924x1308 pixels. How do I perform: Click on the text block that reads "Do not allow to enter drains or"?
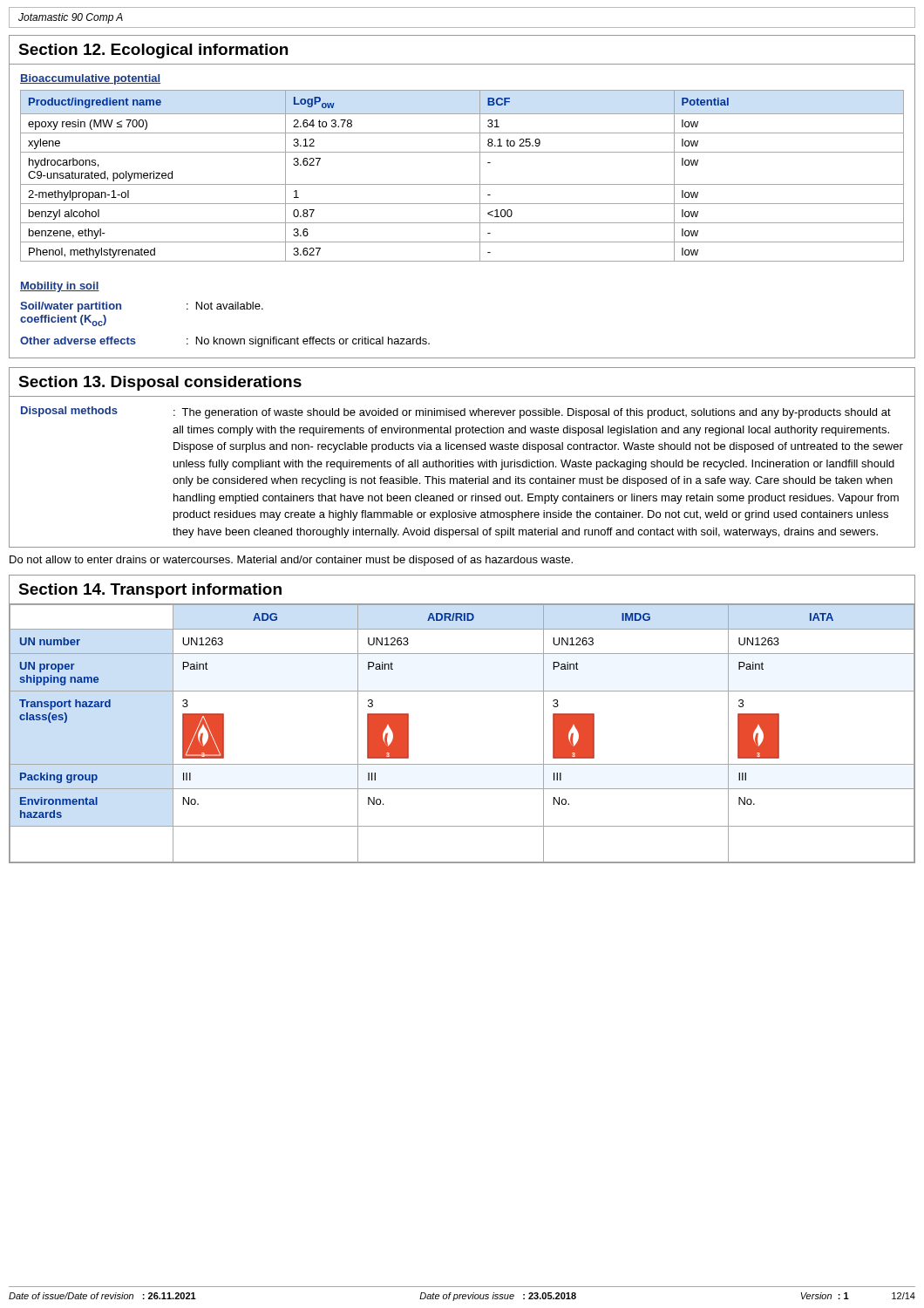click(291, 560)
